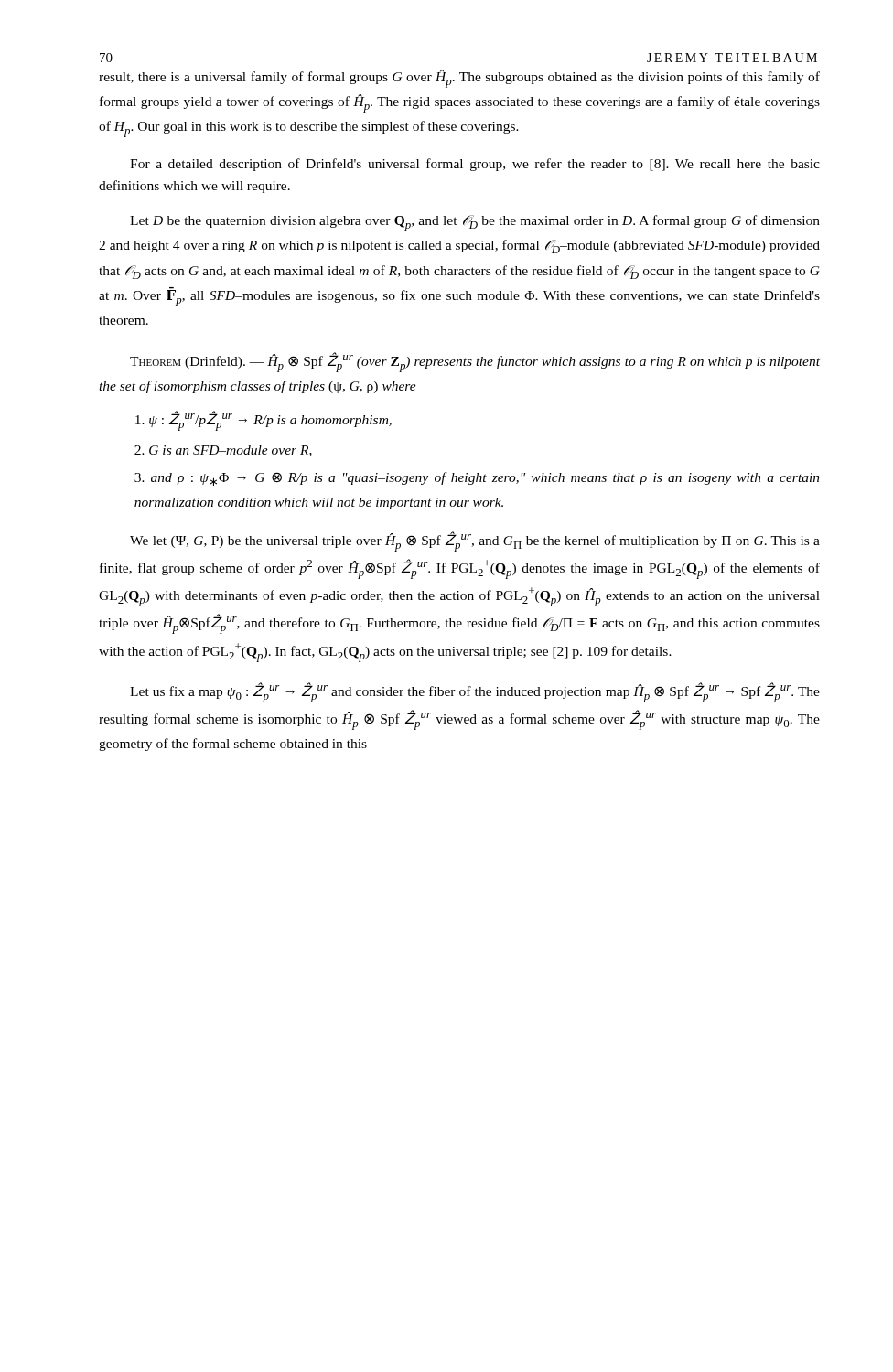Find the text block starting "For a detailed description of"
893x1372 pixels.
click(459, 175)
